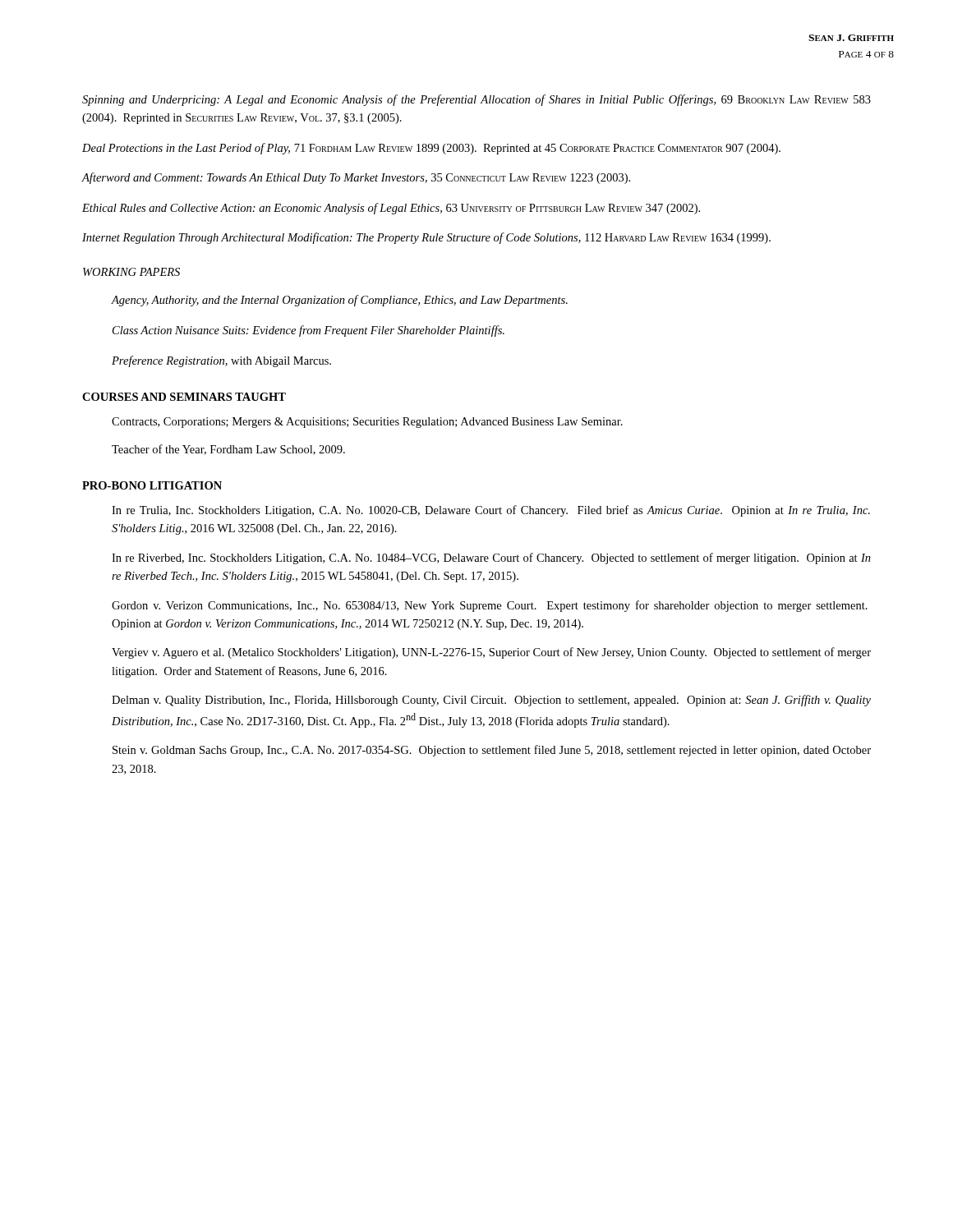Select the passage starting "COURSES AND SEMINARS TAUGHT"
The width and height of the screenshot is (953, 1232).
pos(184,396)
